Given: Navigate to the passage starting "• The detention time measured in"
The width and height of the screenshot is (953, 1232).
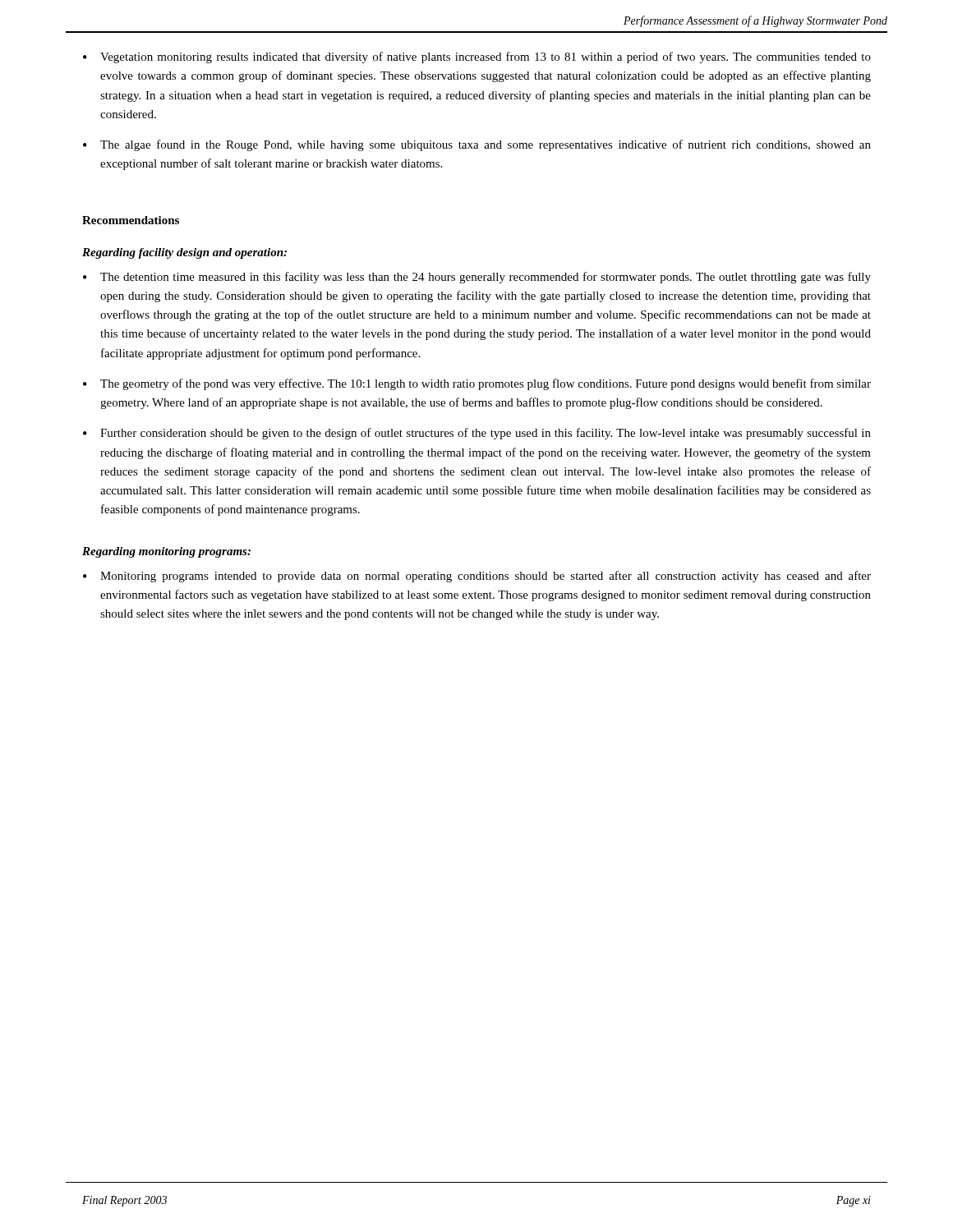Looking at the screenshot, I should tap(476, 315).
